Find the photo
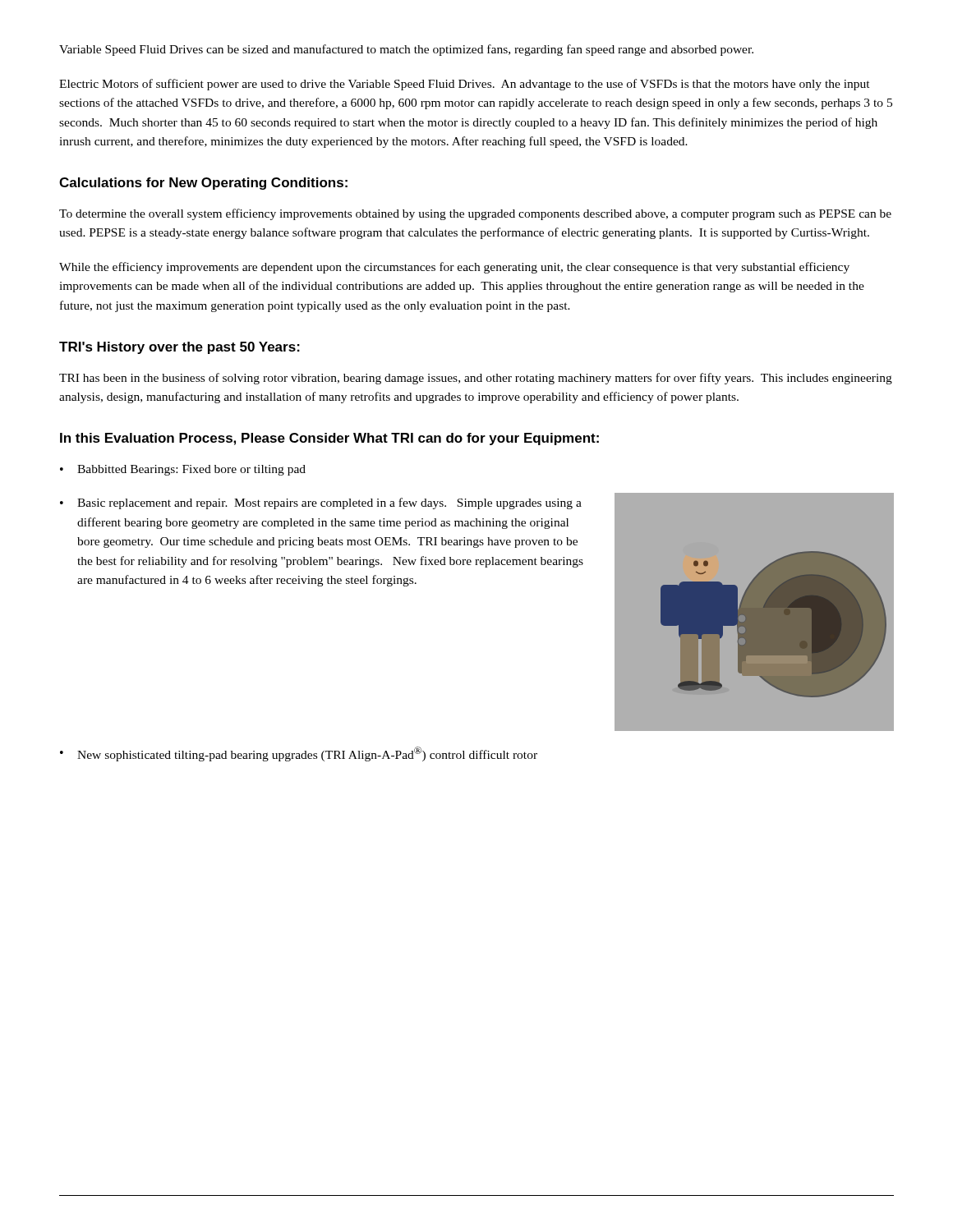 coord(754,612)
